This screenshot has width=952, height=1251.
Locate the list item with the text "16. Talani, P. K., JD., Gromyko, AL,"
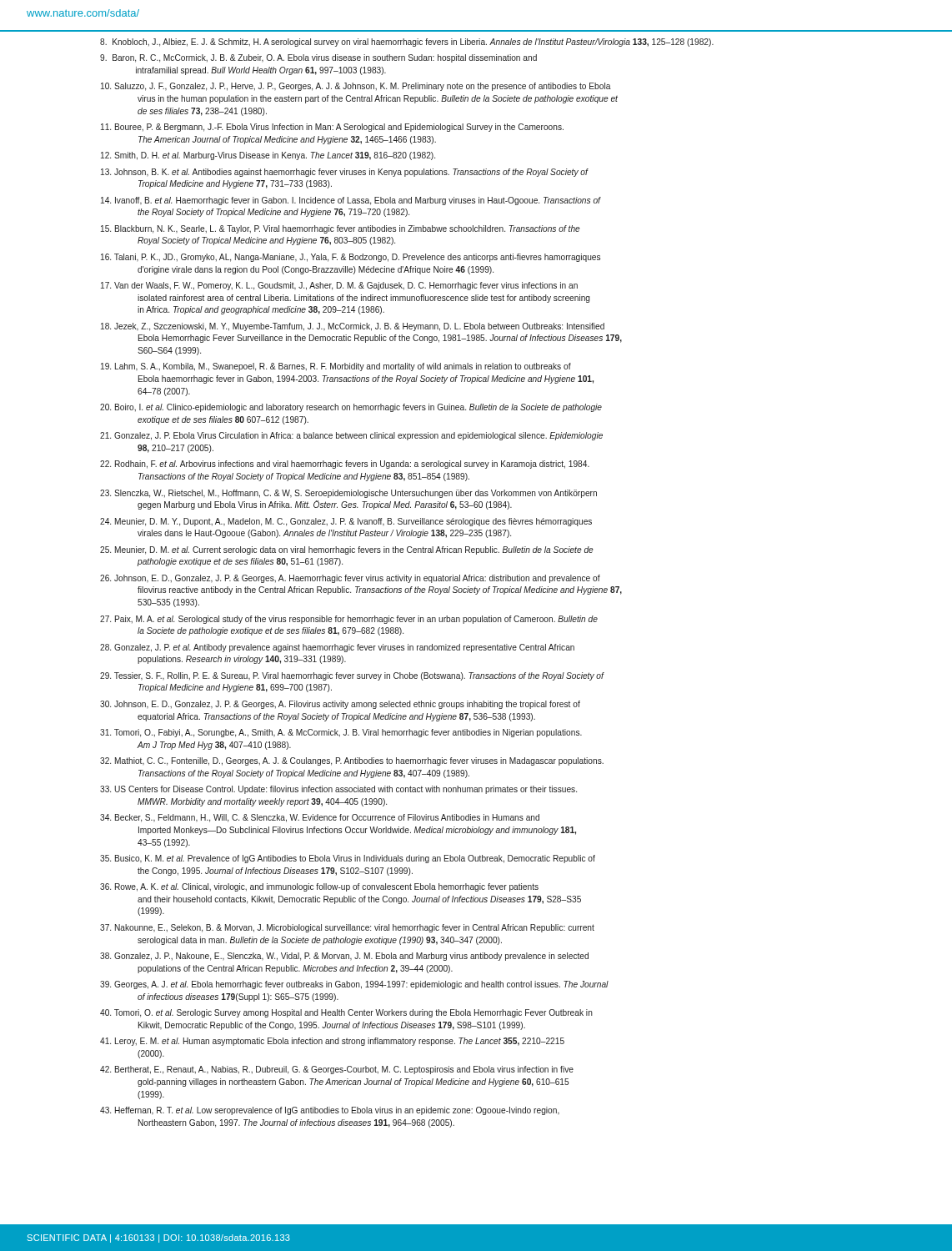tap(350, 263)
